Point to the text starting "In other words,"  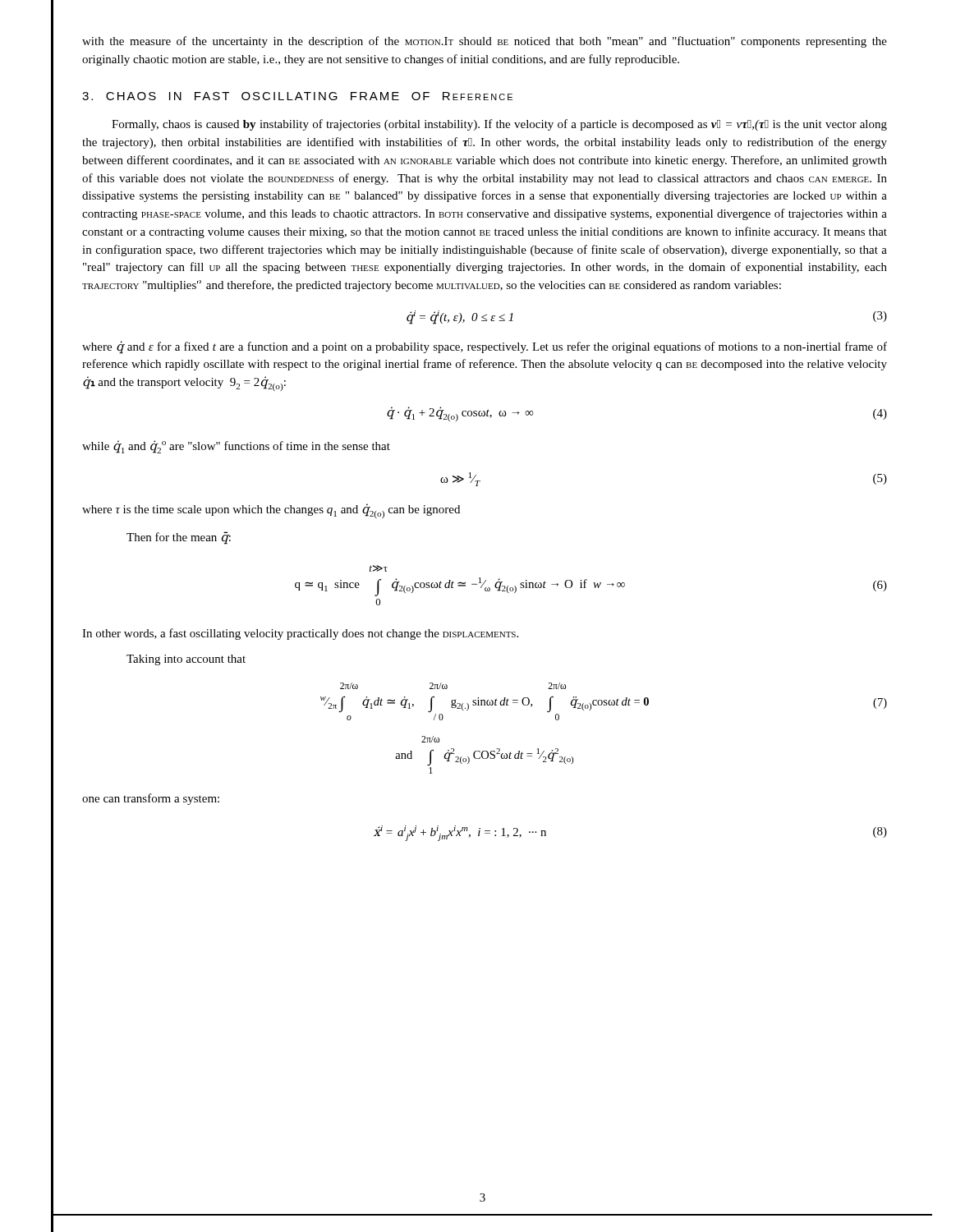(x=301, y=633)
